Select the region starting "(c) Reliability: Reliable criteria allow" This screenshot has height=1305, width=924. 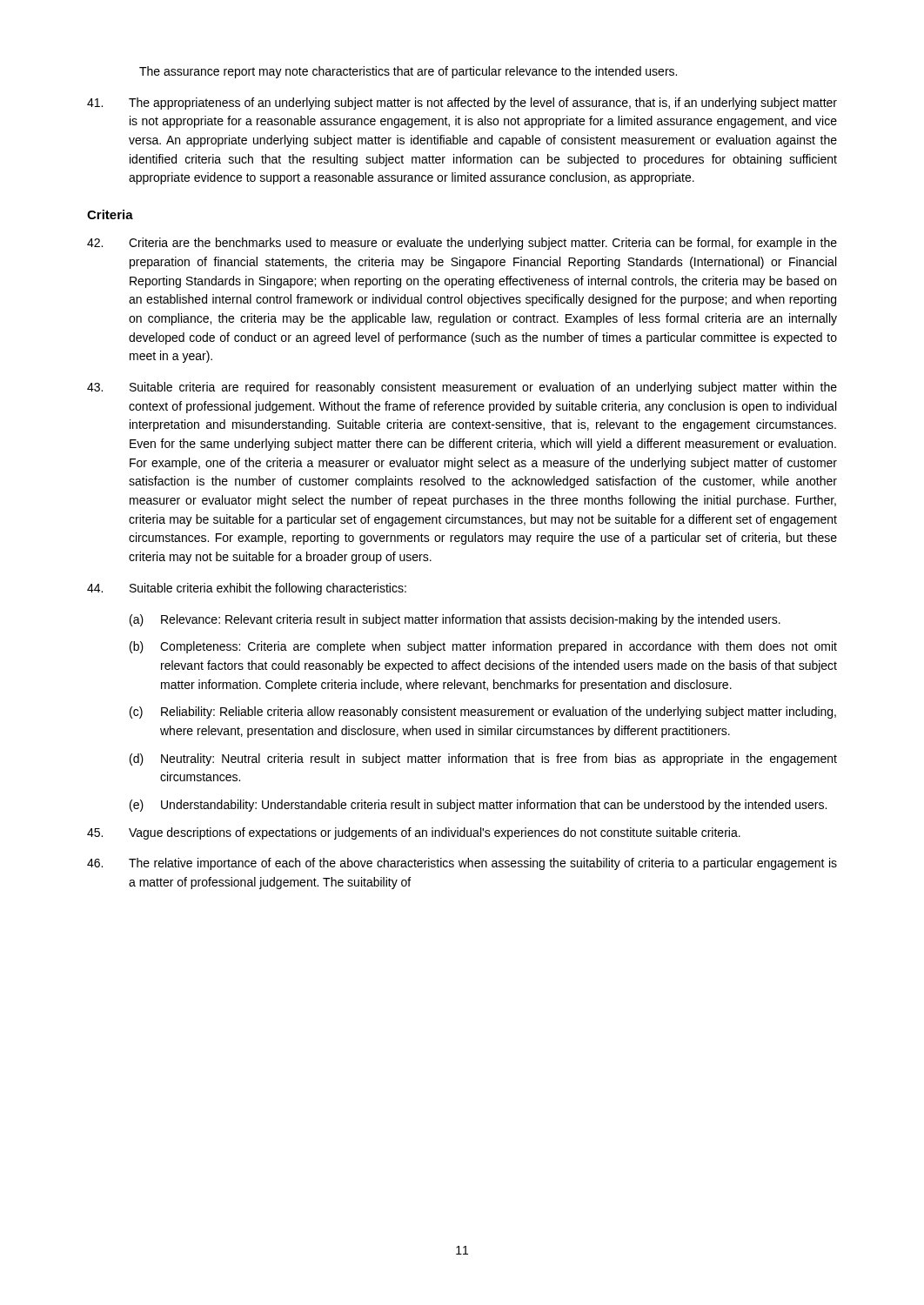coord(483,722)
